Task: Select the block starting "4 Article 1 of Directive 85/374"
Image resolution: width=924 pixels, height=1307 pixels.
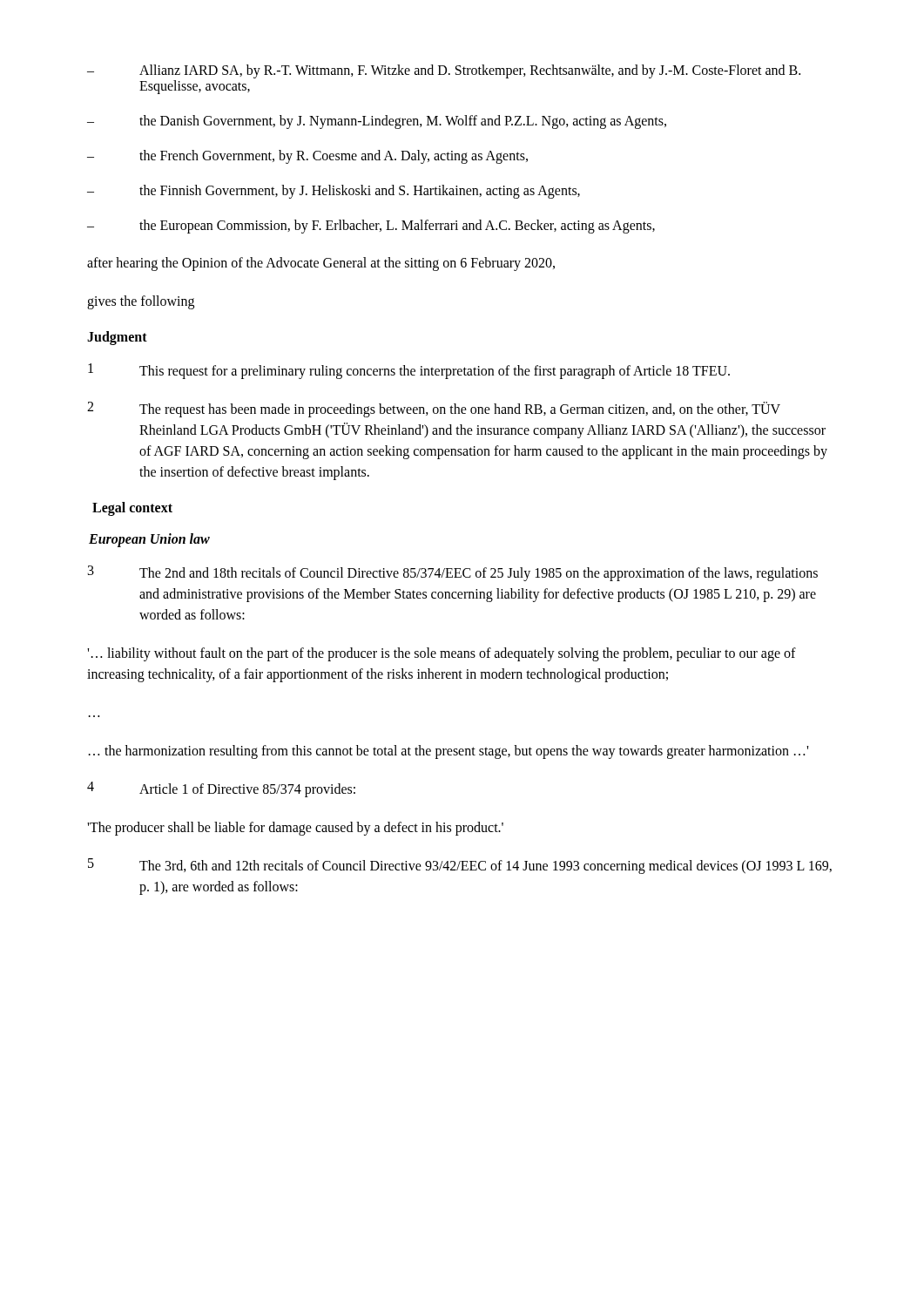Action: coord(221,789)
